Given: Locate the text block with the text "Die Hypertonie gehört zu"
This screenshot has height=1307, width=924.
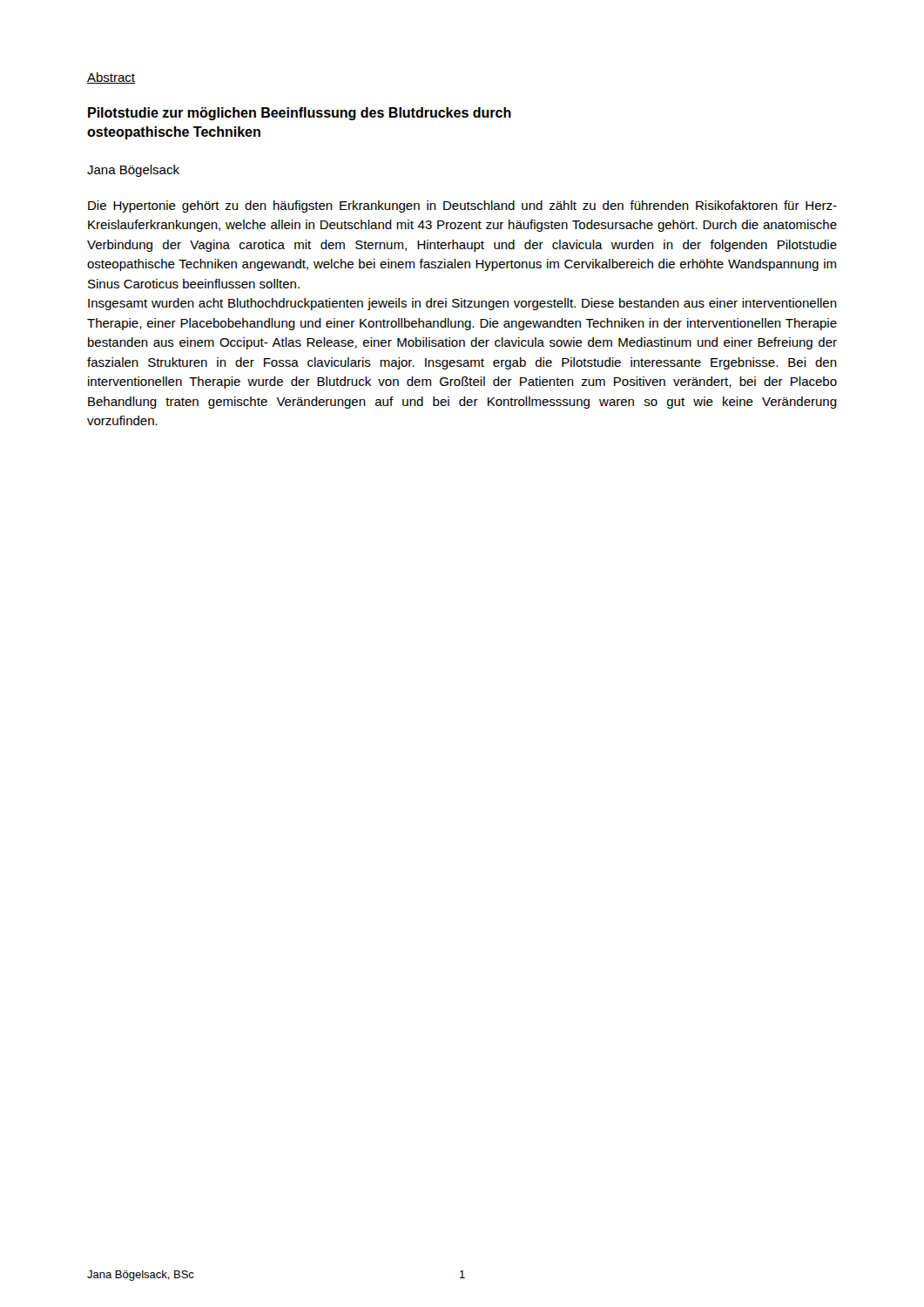Looking at the screenshot, I should tap(462, 313).
